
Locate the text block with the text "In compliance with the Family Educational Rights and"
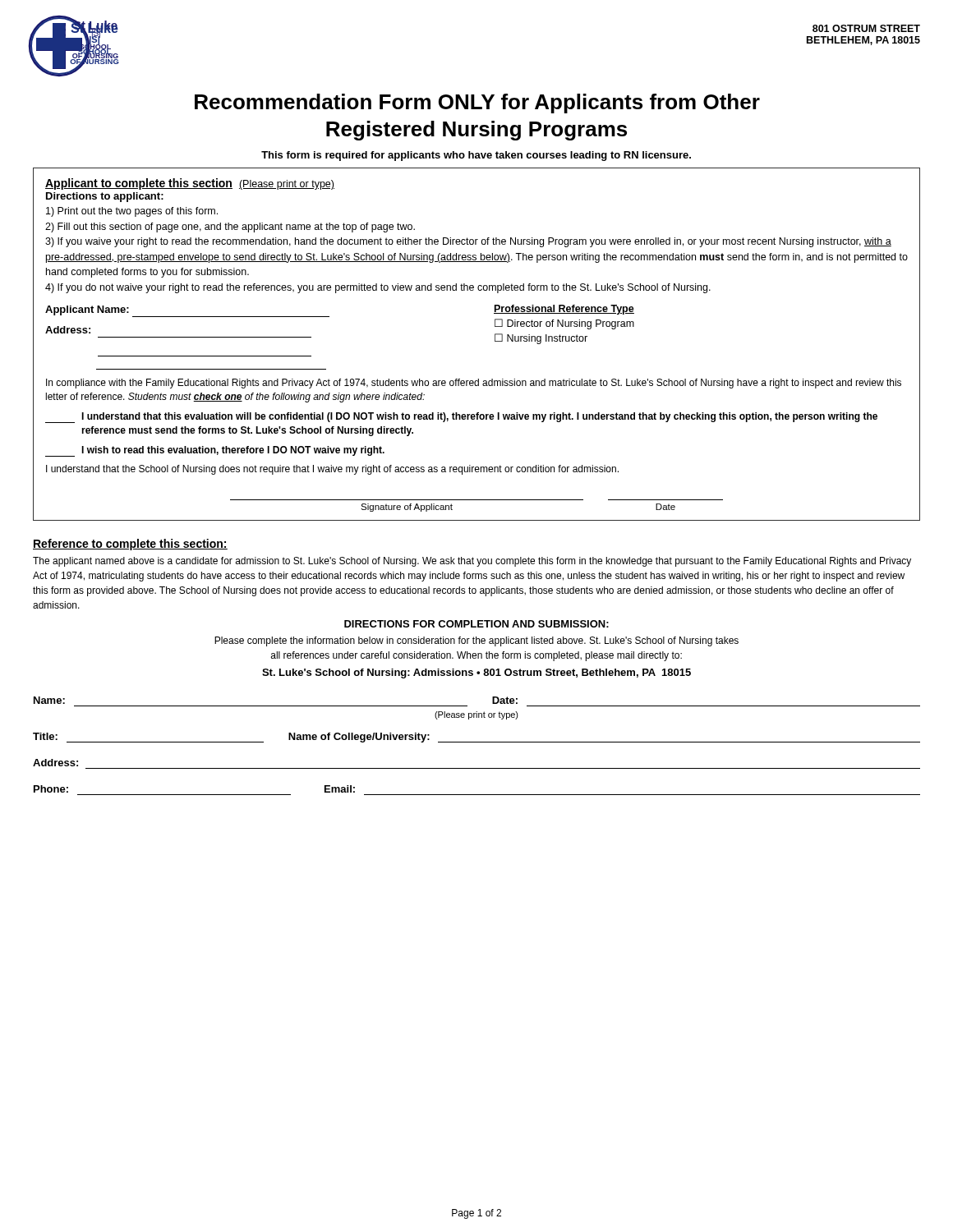[x=473, y=390]
